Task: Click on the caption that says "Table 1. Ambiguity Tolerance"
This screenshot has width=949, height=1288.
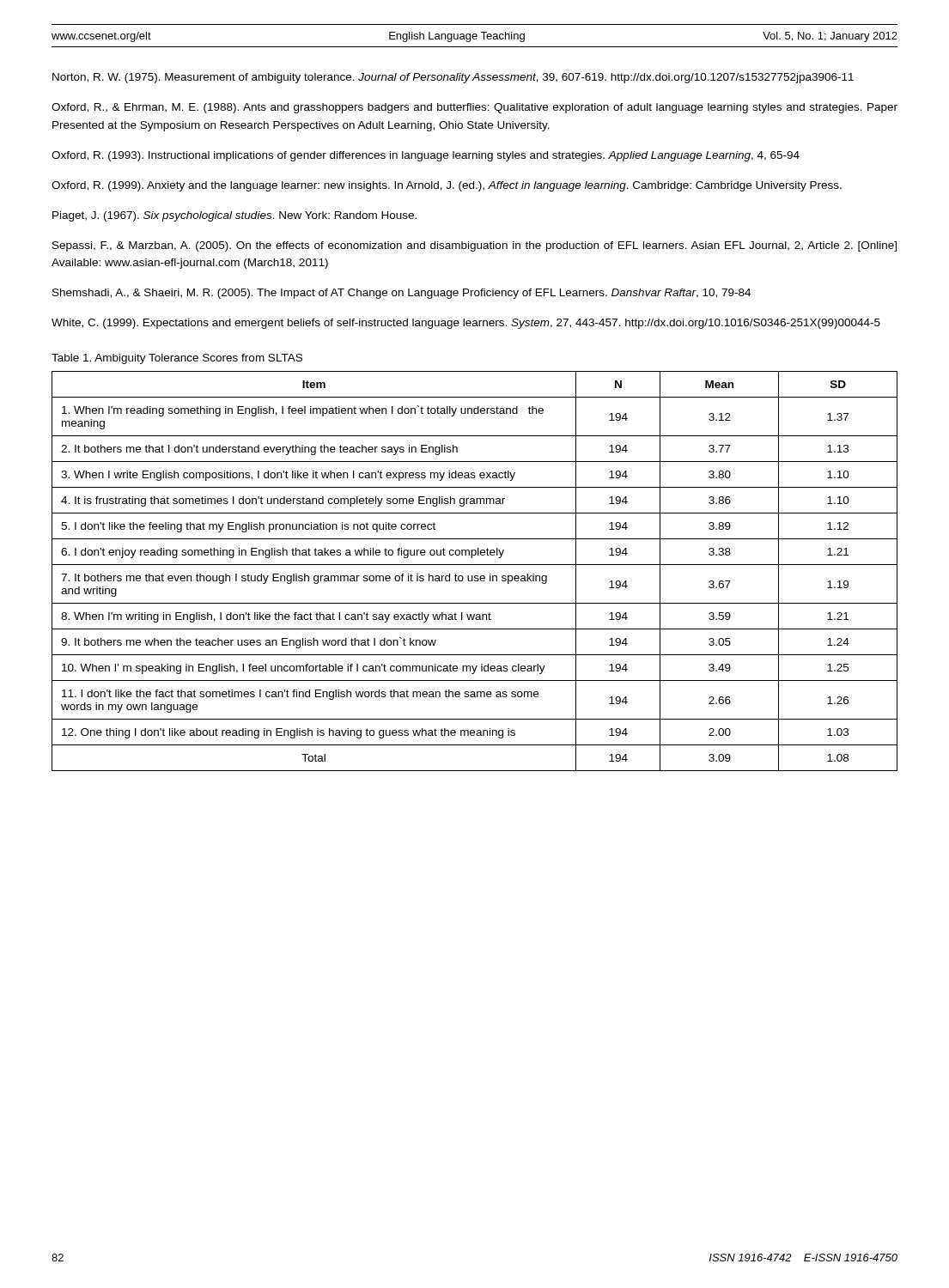Action: click(177, 358)
